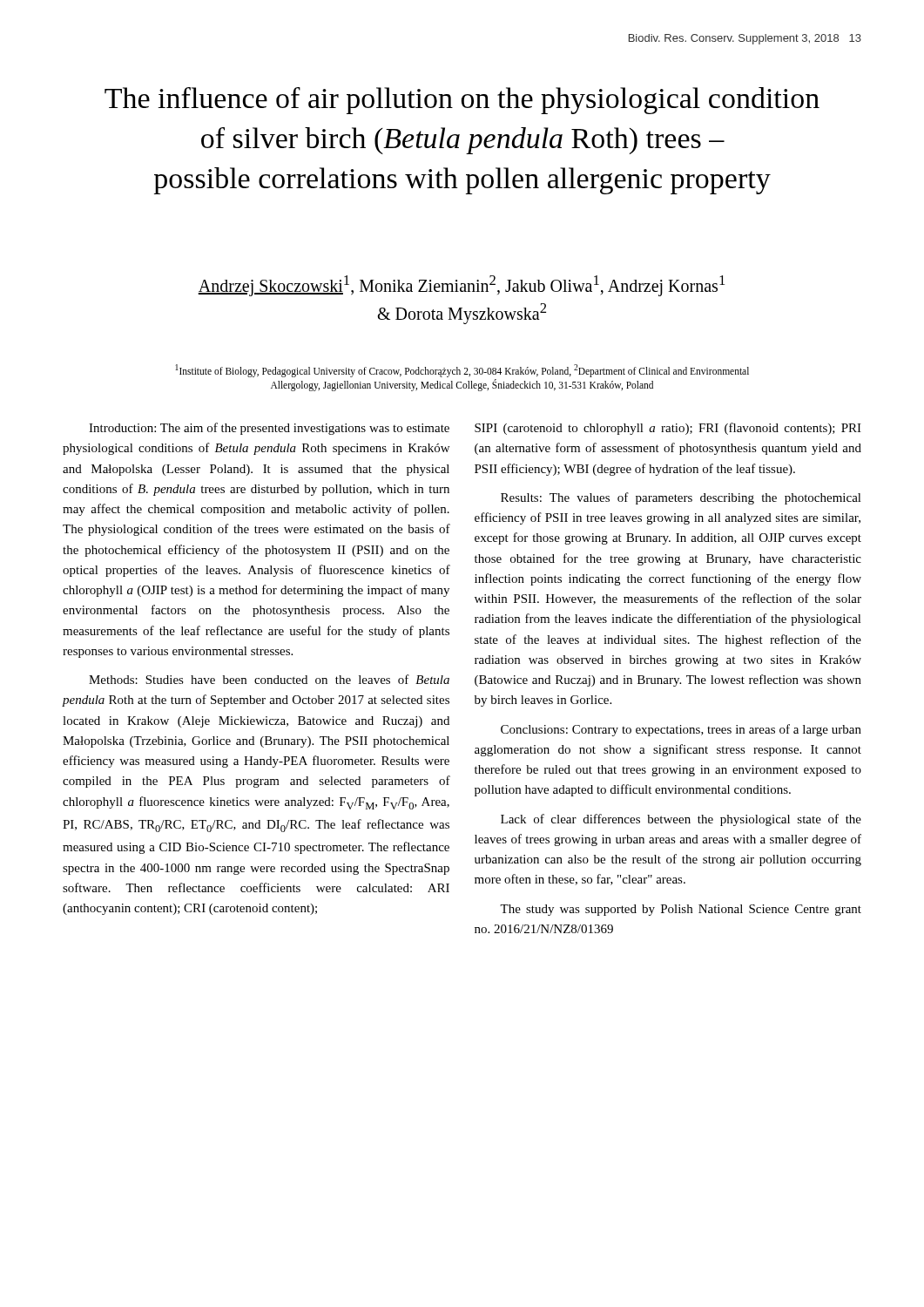Click on the text block that says "Andrzej Skoczowski1, Monika Ziemianin2, Jakub Oliwa1, Andrzej"

(x=462, y=298)
